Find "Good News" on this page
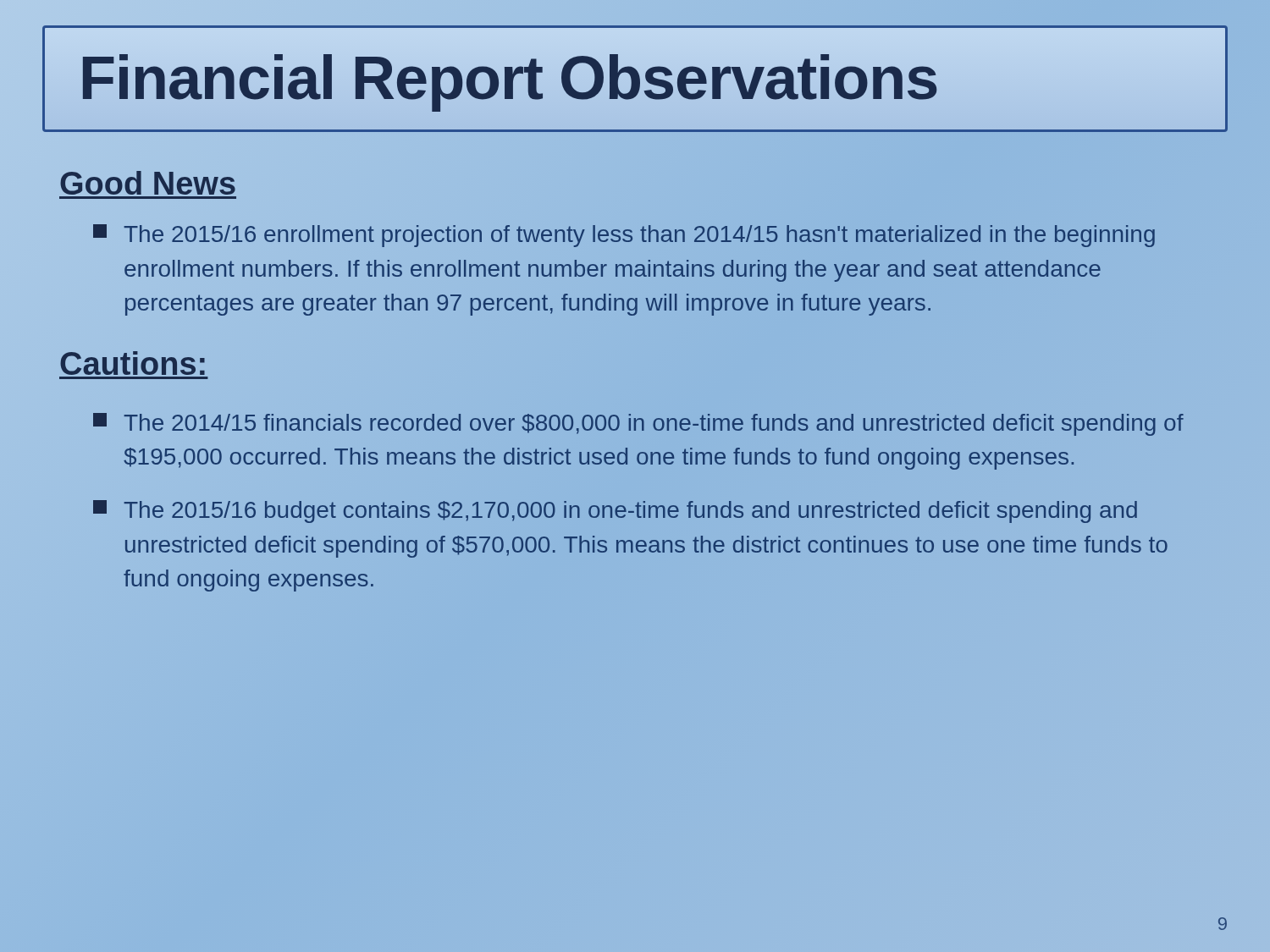Screen dimensions: 952x1270 [148, 184]
